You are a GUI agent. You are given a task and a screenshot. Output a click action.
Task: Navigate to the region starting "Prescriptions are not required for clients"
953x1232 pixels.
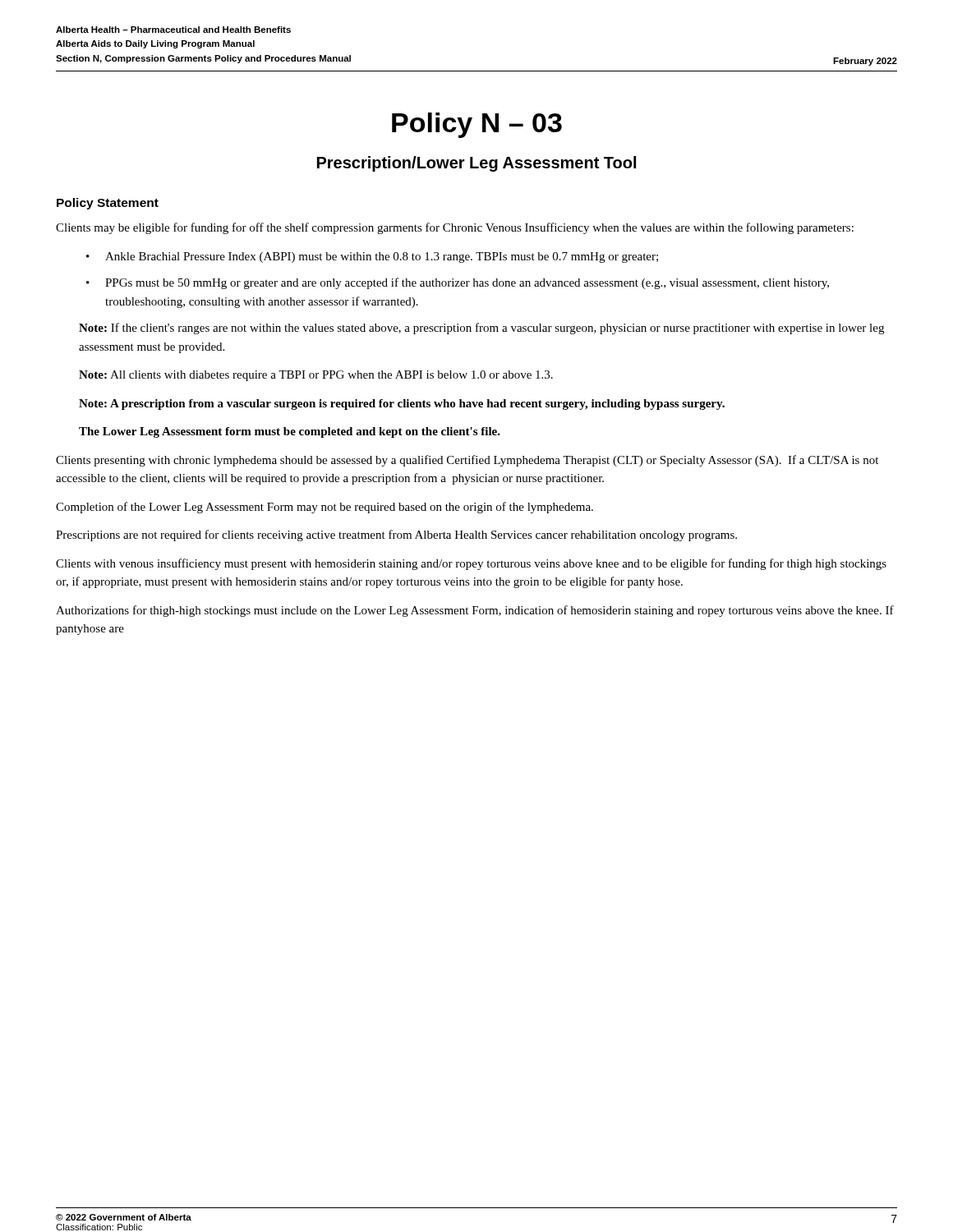point(397,535)
